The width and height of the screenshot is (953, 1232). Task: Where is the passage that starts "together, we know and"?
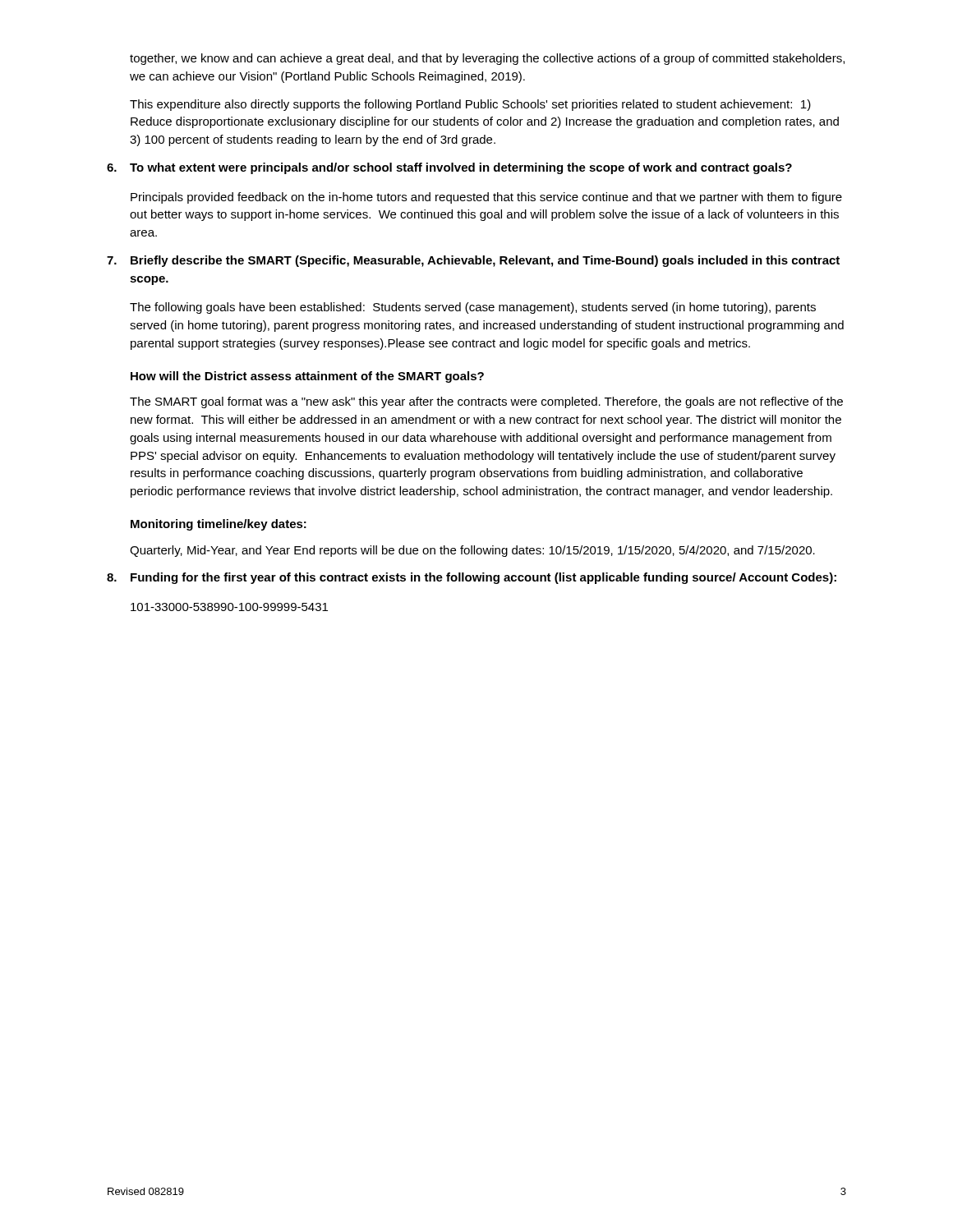pyautogui.click(x=488, y=67)
